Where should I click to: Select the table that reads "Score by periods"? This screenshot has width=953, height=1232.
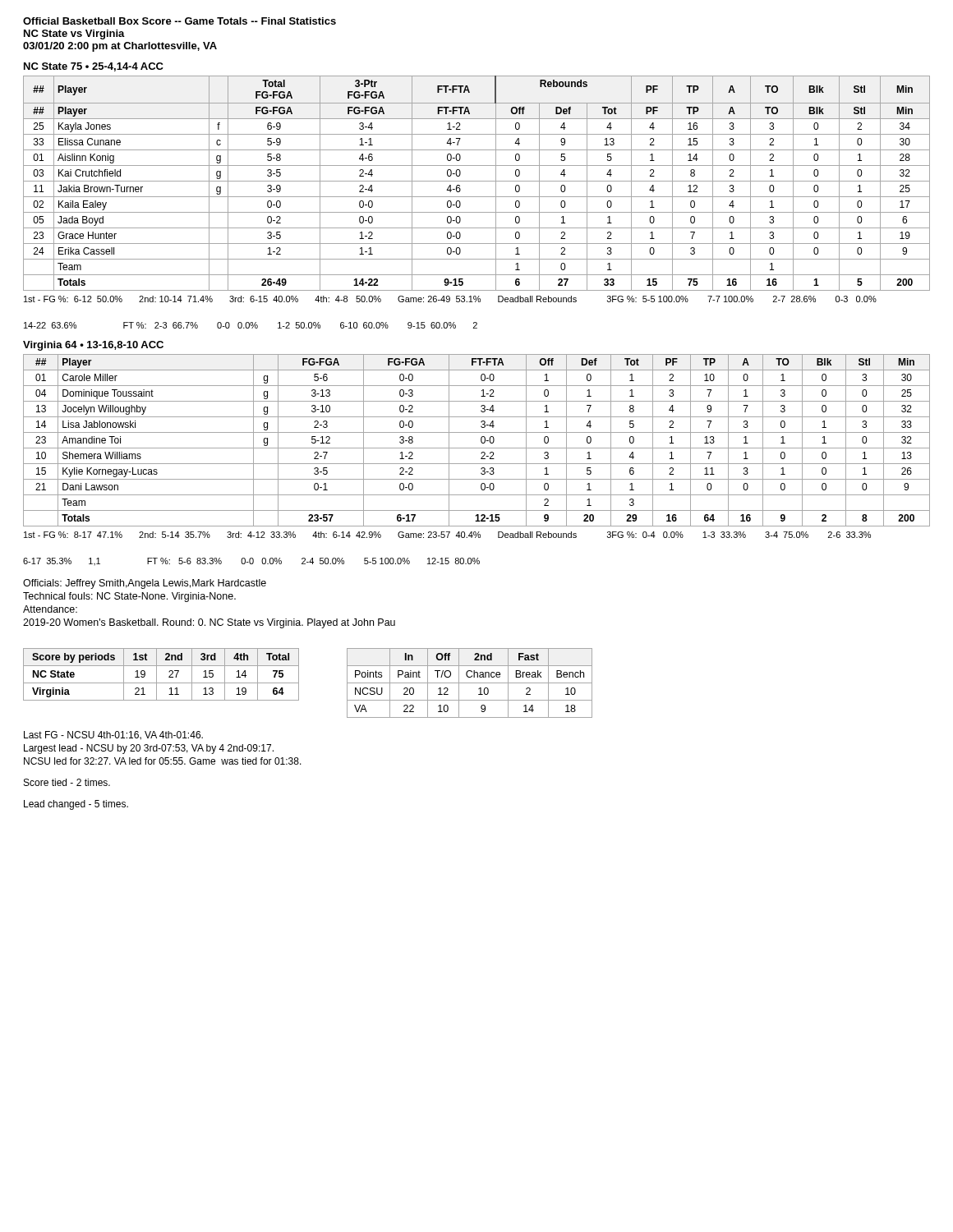point(161,674)
